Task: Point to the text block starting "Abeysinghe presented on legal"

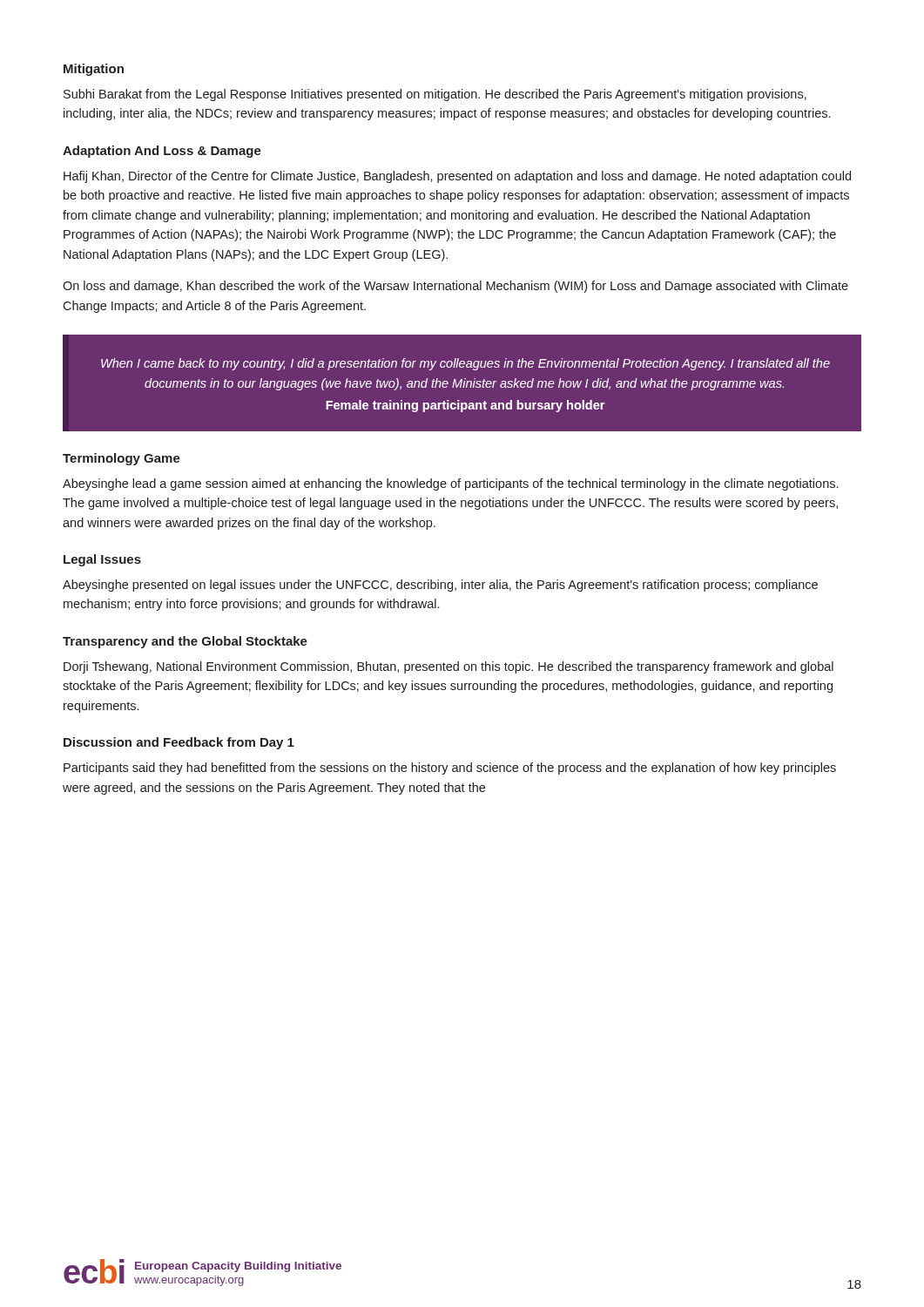Action: click(441, 594)
